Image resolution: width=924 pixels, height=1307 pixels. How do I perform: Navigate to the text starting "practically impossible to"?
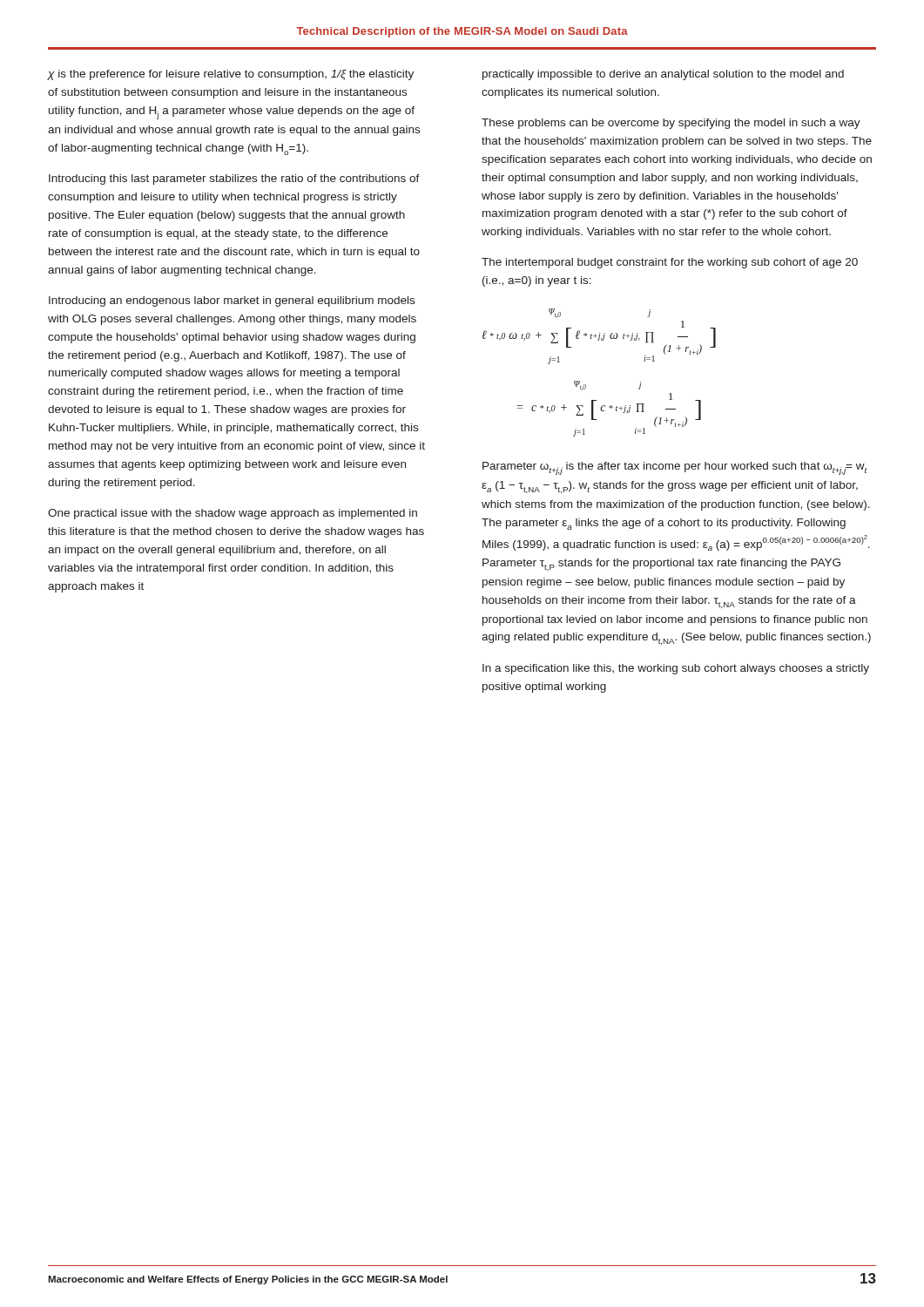coord(679,84)
